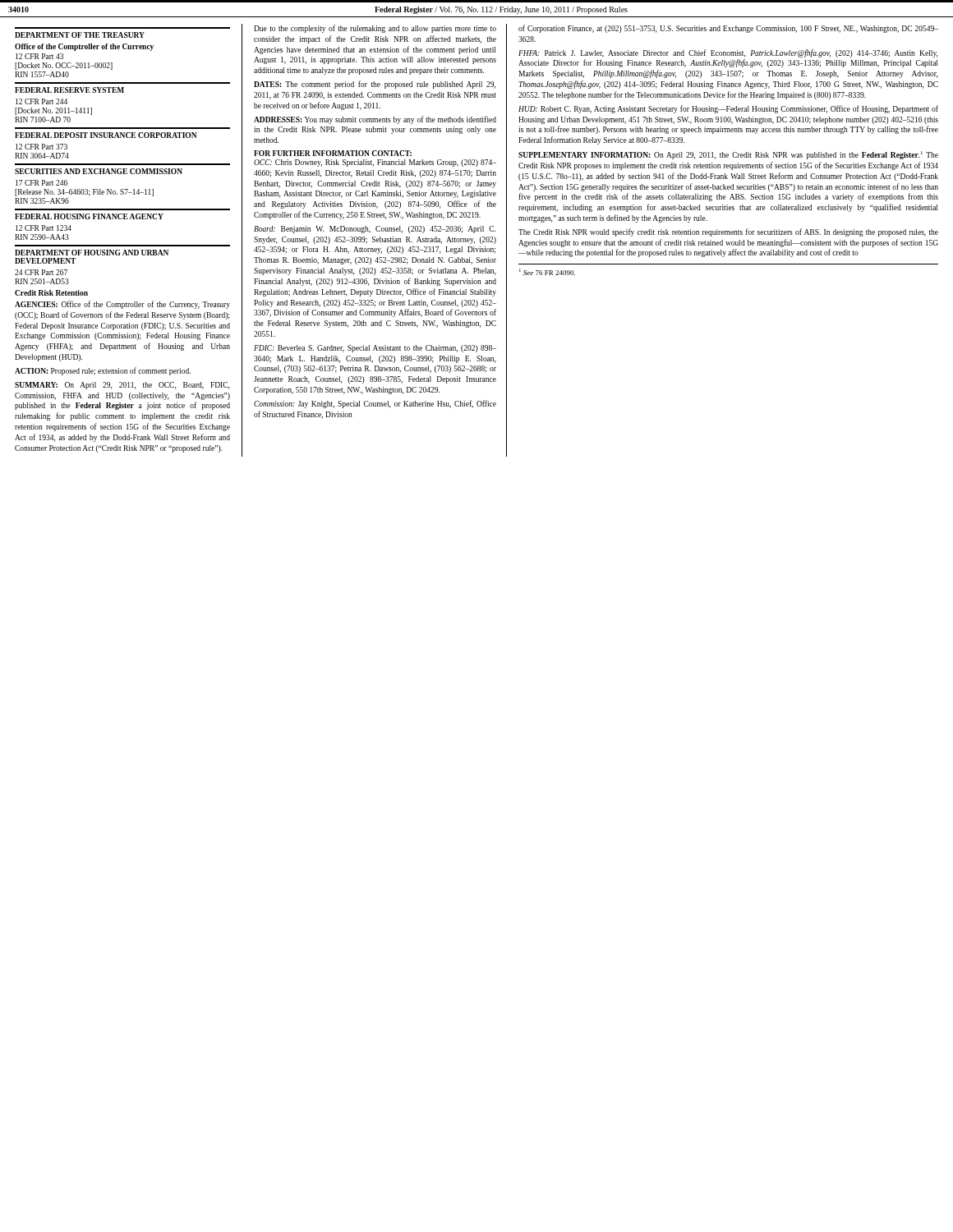Find the text block with the text "OCC: Chris Downey, Risk Specialist,"
Image resolution: width=953 pixels, height=1232 pixels.
375,189
